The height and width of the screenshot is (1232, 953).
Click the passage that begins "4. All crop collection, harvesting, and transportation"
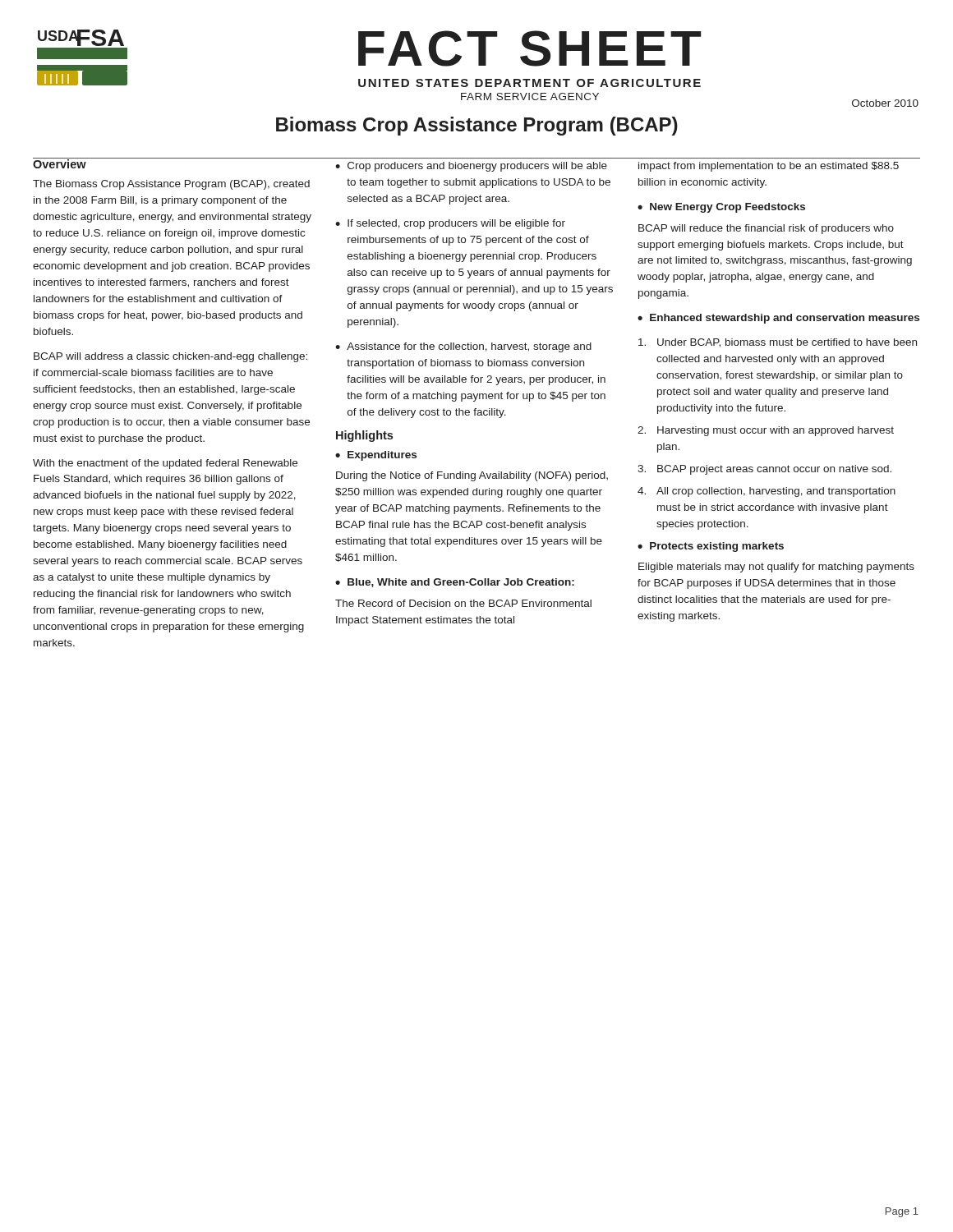click(x=779, y=507)
